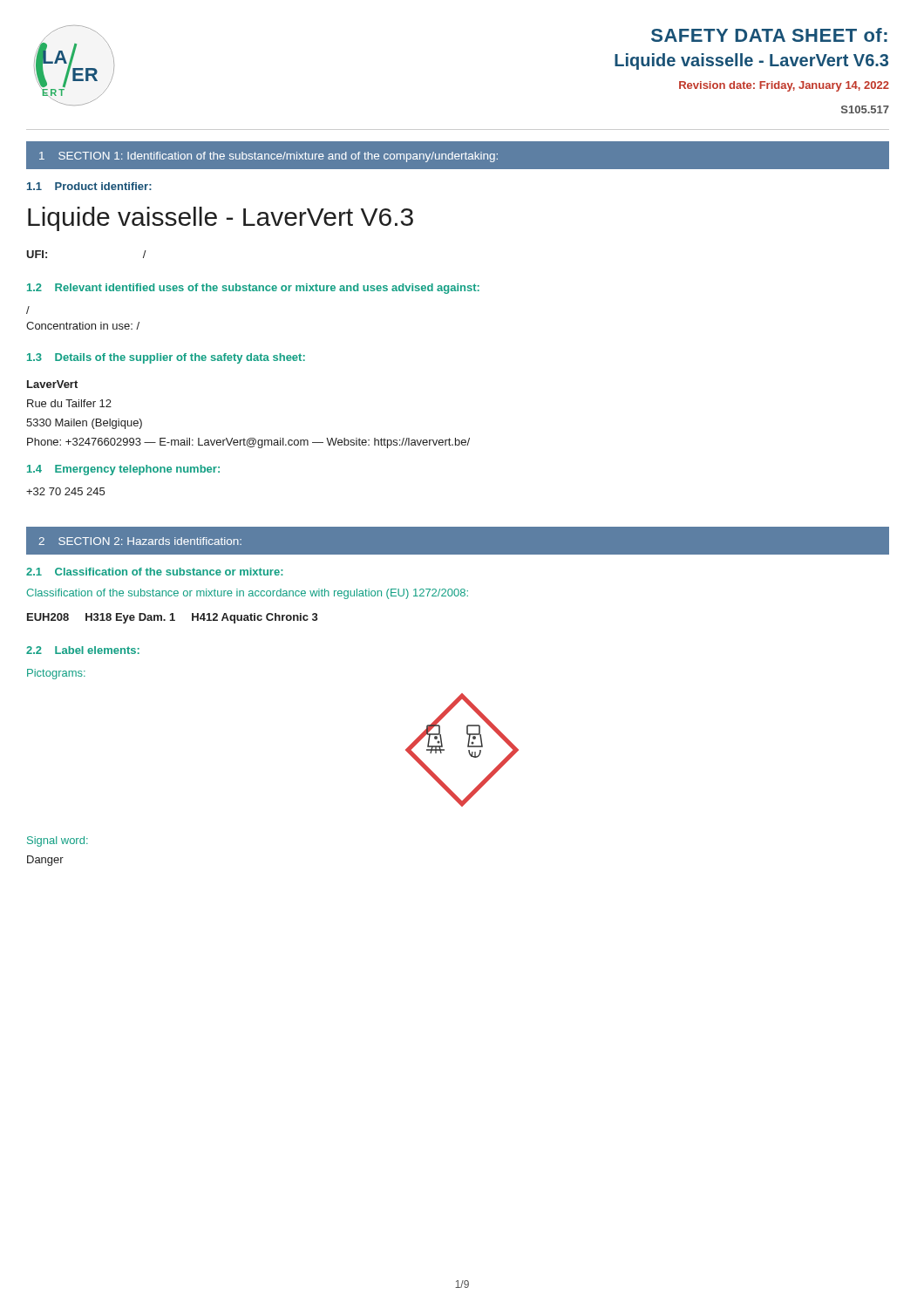This screenshot has width=924, height=1308.
Task: Click on the text block that reads "LaverVert Rue du"
Action: (x=52, y=384)
